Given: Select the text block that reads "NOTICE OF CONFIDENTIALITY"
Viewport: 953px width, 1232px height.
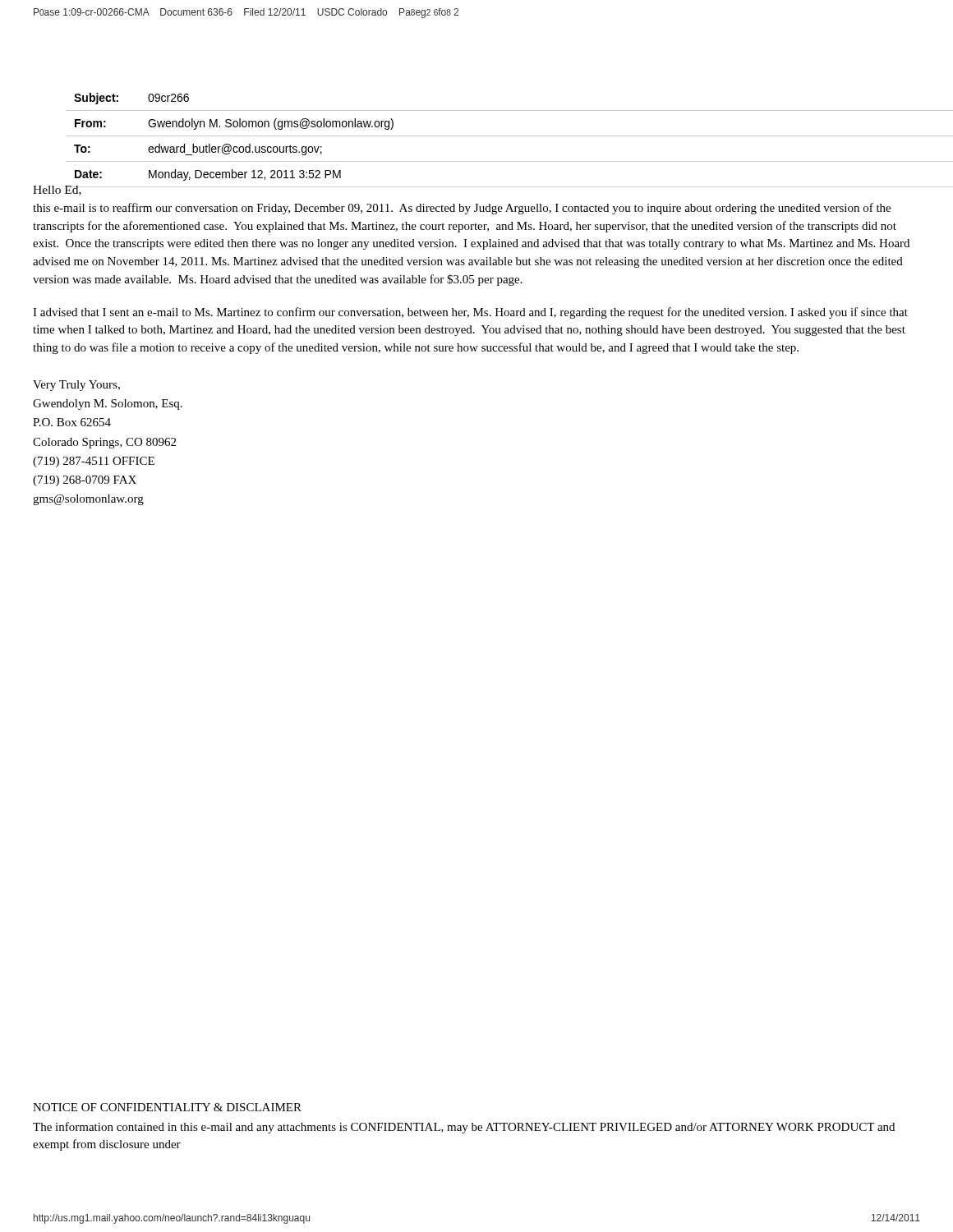Looking at the screenshot, I should 476,1125.
